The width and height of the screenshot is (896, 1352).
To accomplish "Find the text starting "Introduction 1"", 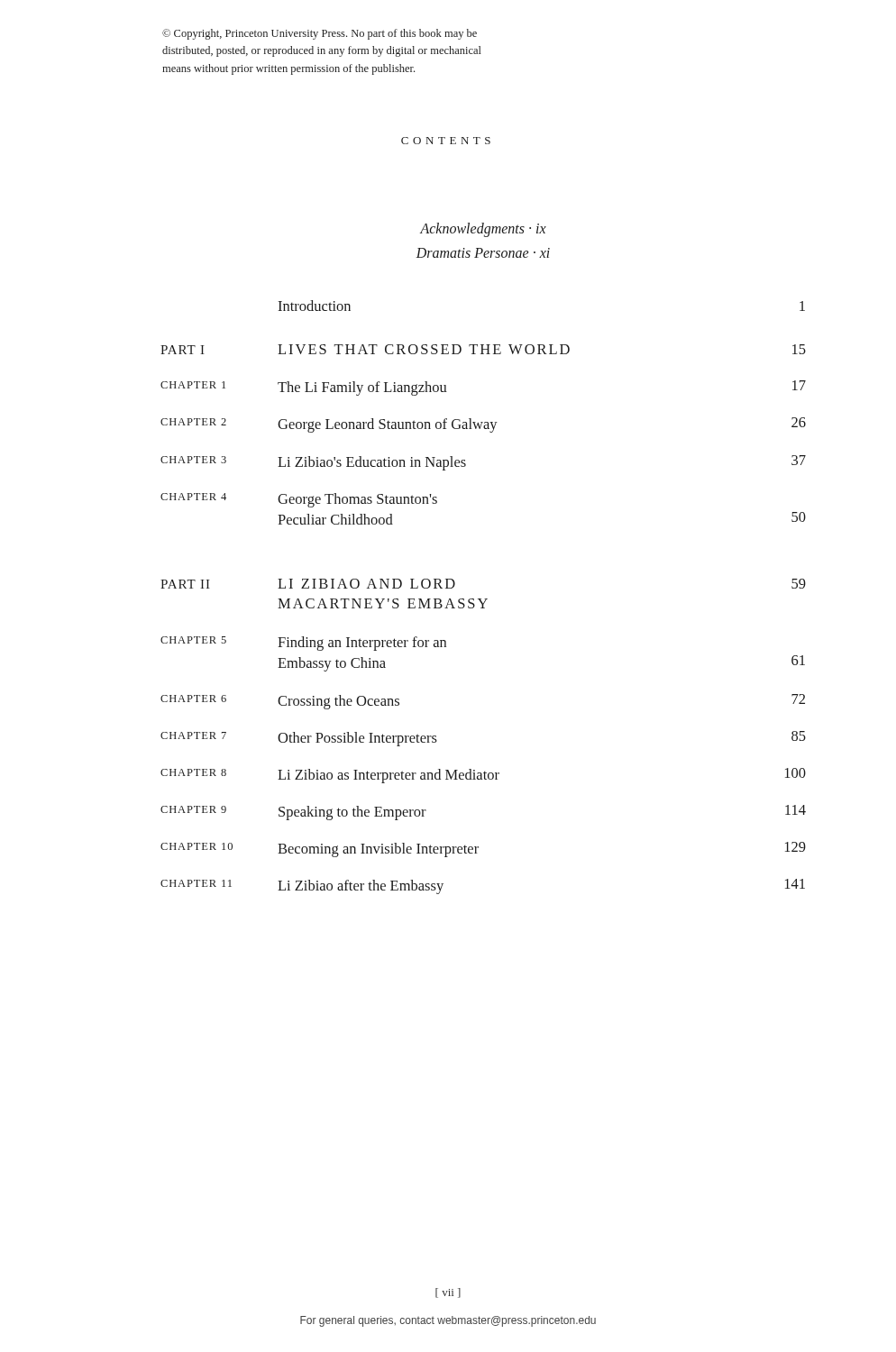I will [305, 305].
